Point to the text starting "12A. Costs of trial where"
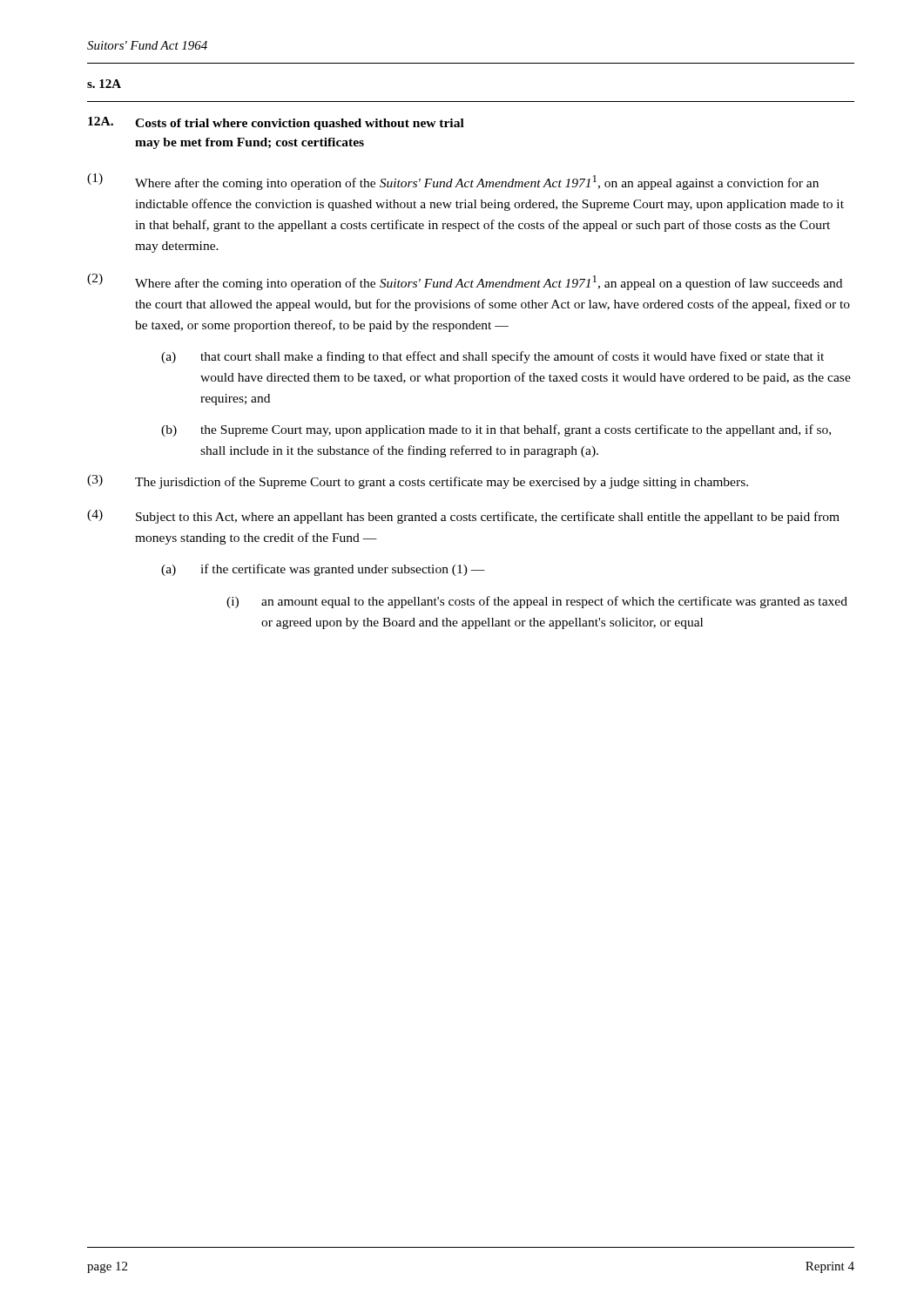The width and height of the screenshot is (924, 1307). click(276, 133)
